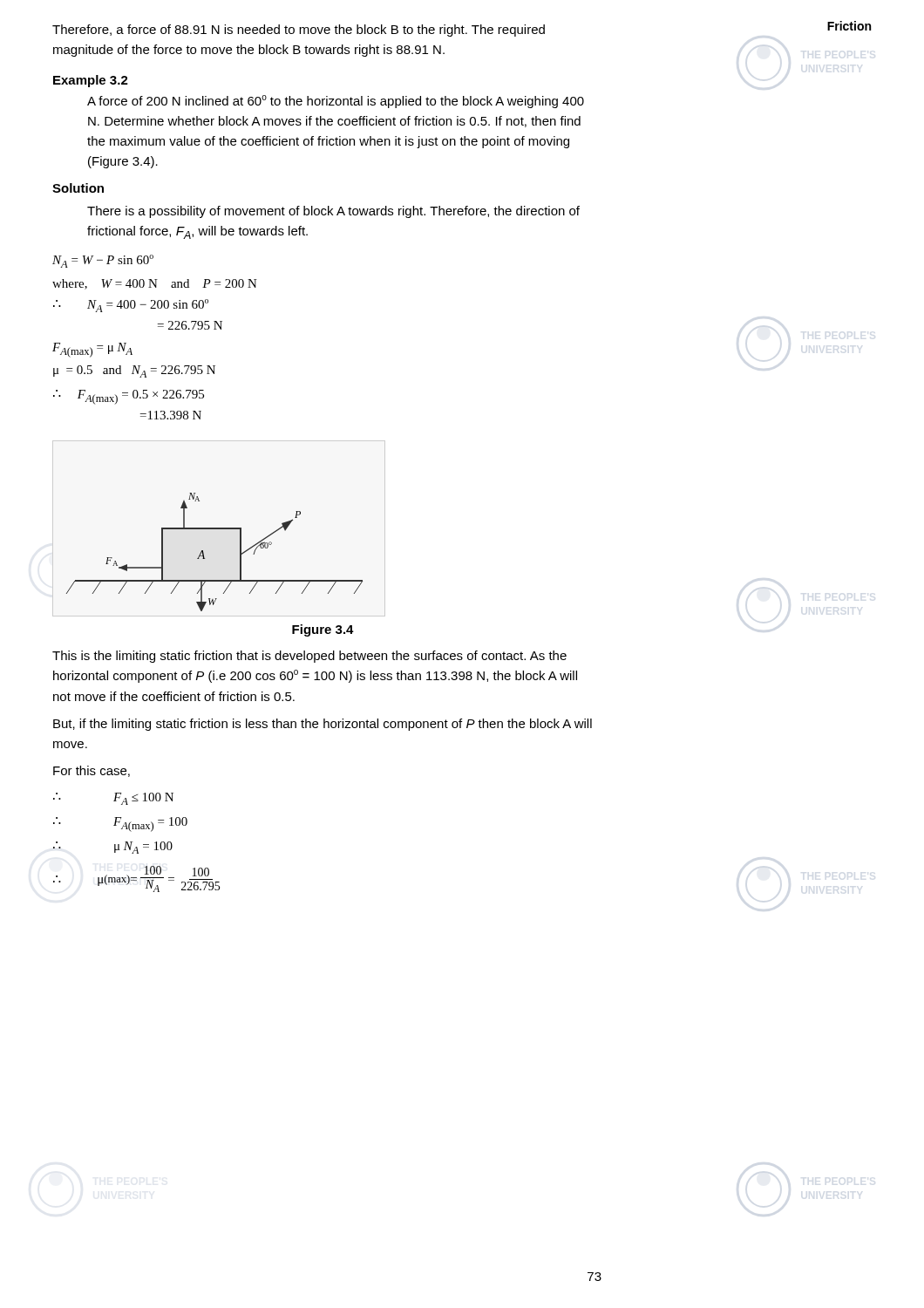Find the formula that says "∴ μ(max) = 100 NA = 100"
This screenshot has width=924, height=1308.
tap(138, 879)
